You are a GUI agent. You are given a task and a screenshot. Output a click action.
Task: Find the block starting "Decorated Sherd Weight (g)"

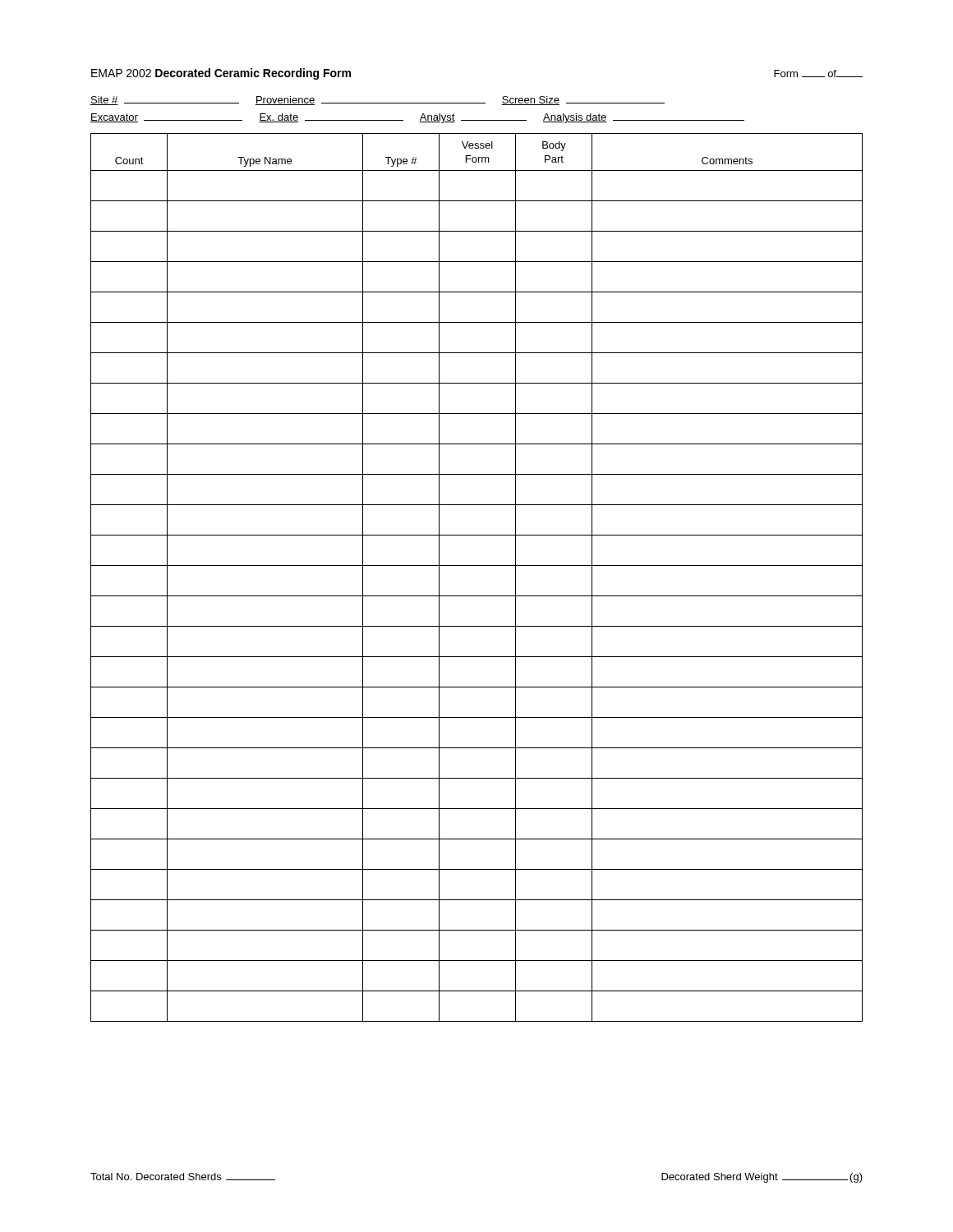(x=762, y=1176)
